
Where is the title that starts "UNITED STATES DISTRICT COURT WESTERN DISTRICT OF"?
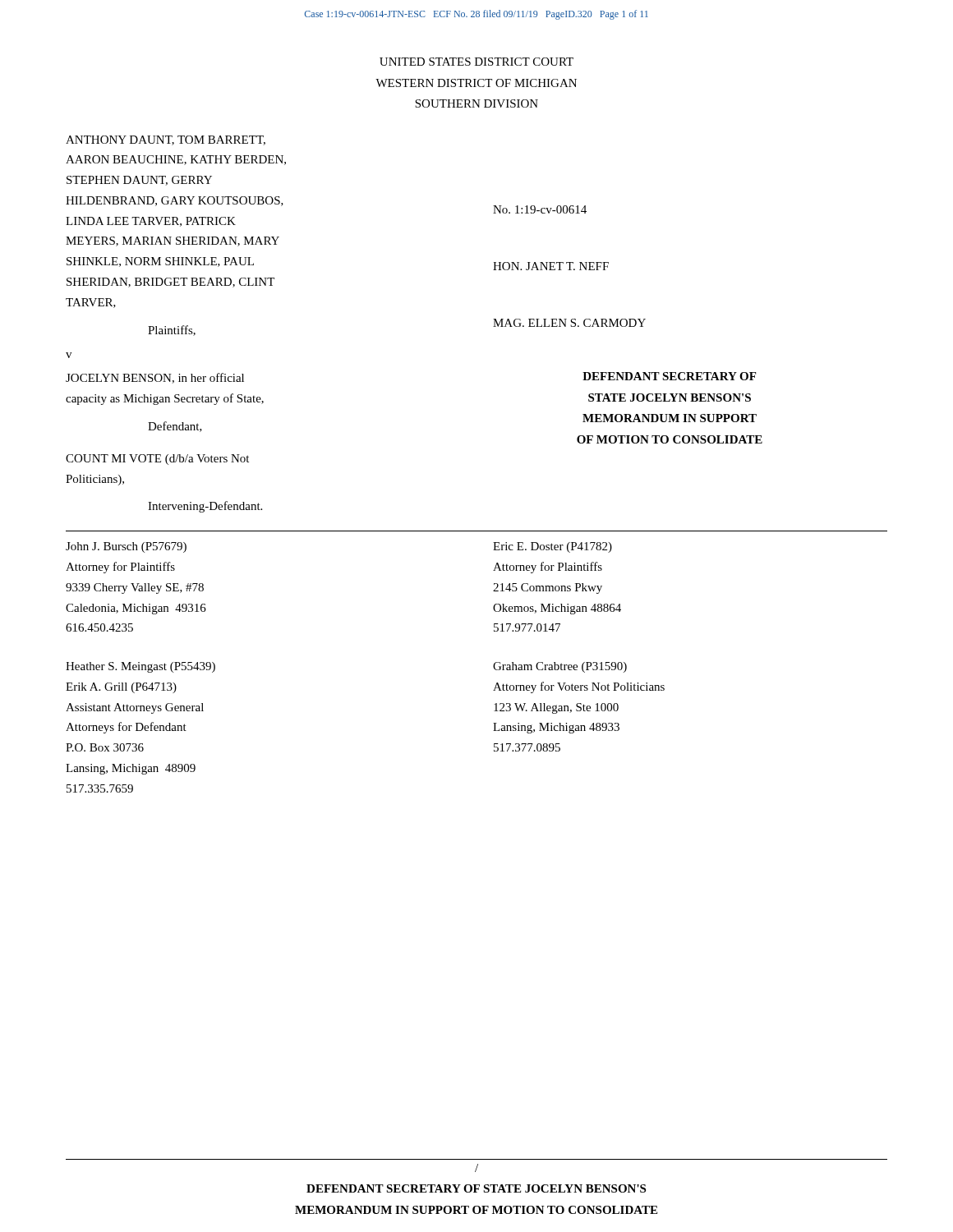pos(476,83)
